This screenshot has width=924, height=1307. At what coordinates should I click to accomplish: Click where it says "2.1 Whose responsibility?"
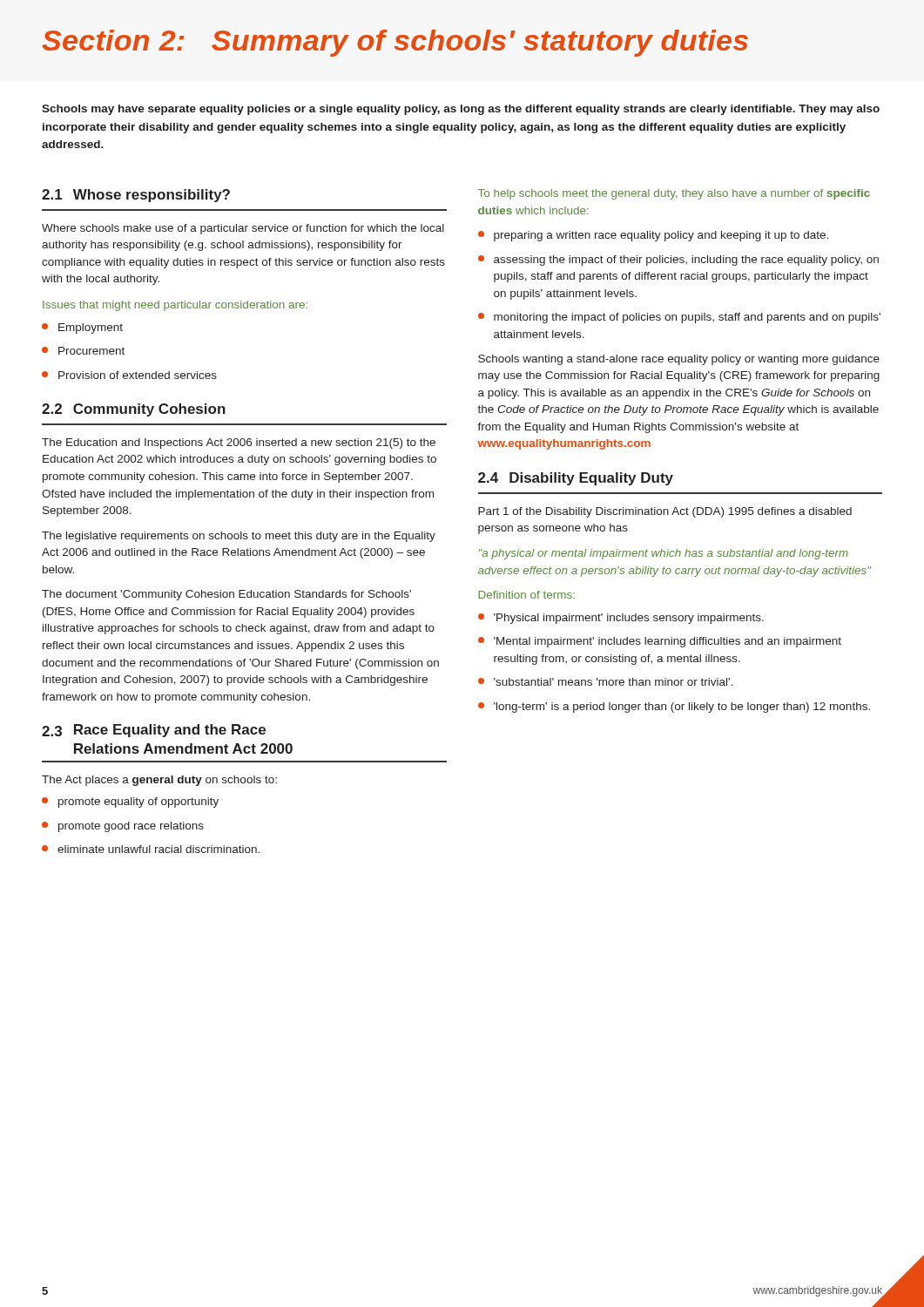(136, 196)
